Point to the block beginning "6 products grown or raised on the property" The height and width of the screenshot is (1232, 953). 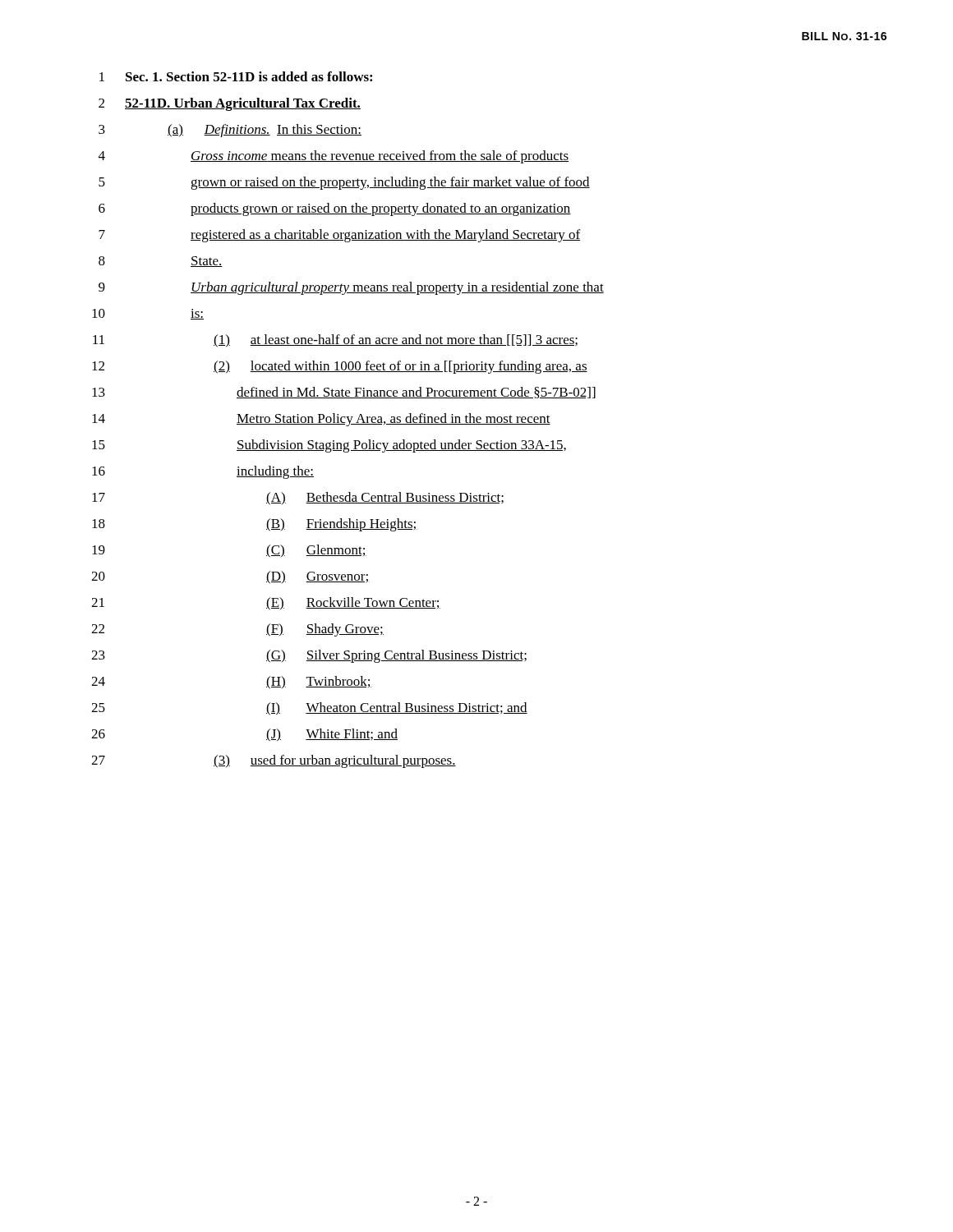coord(476,209)
